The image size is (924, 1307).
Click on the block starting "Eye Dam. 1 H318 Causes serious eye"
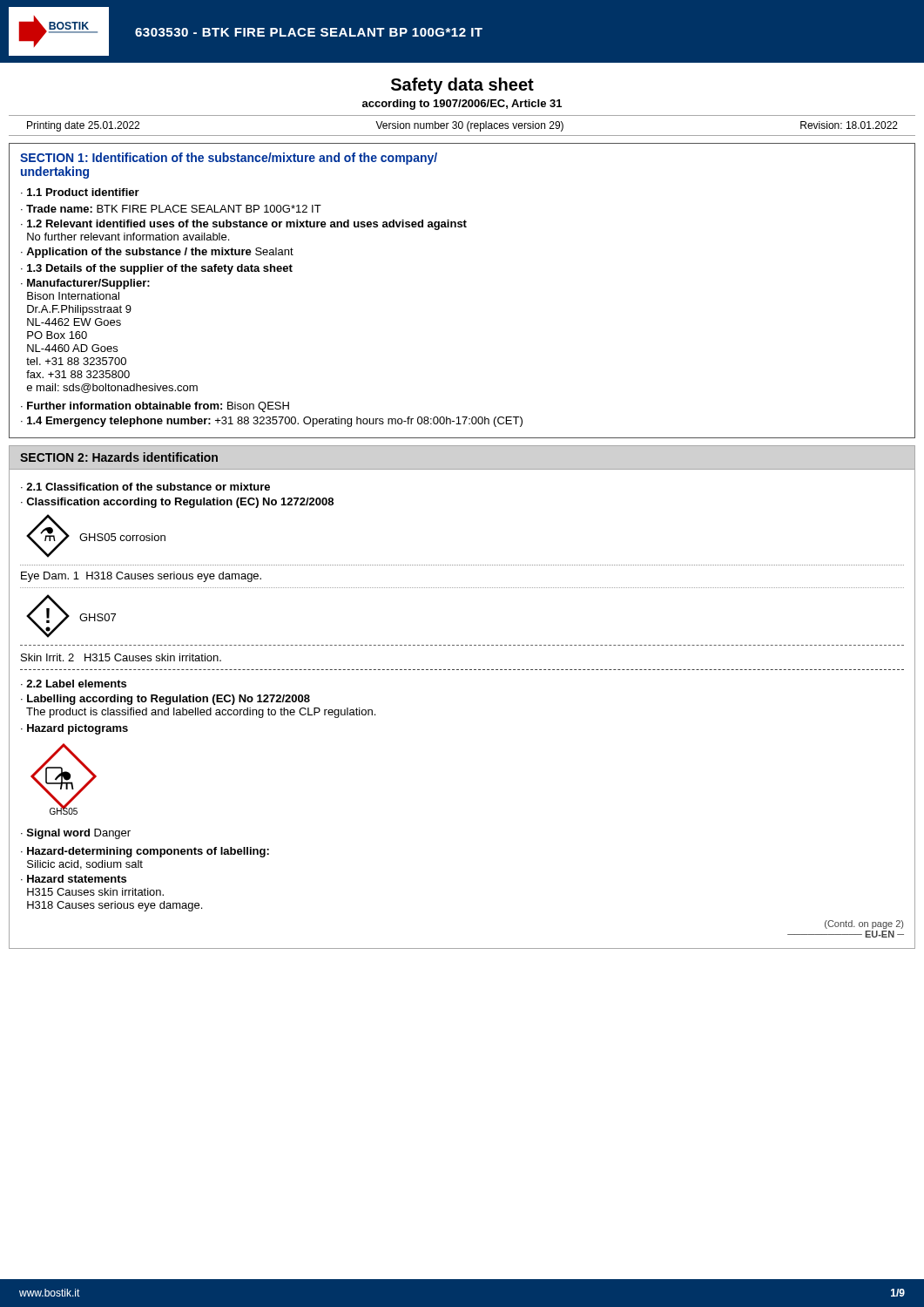tap(141, 575)
